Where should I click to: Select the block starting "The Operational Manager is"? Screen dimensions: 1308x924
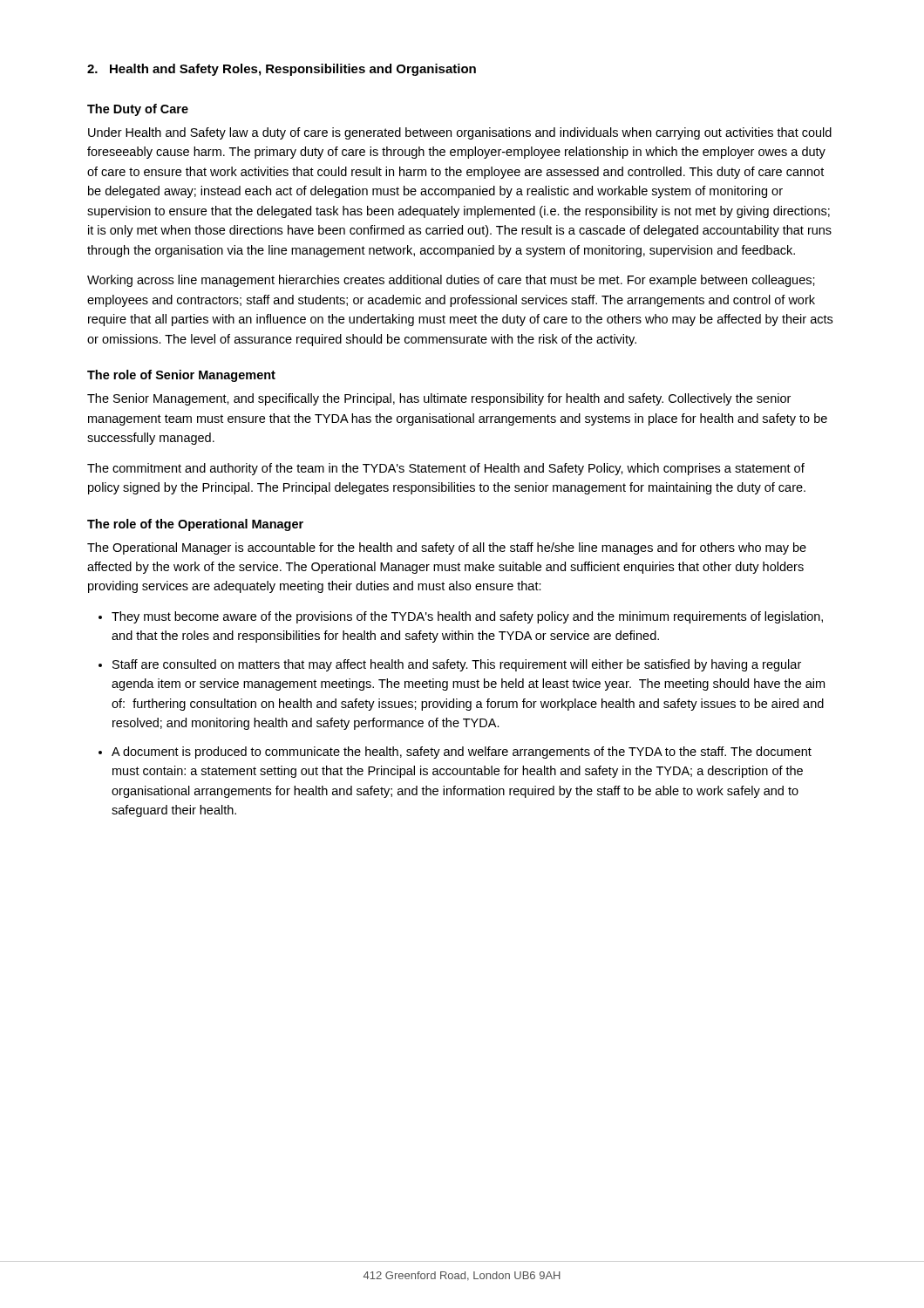coord(447,567)
